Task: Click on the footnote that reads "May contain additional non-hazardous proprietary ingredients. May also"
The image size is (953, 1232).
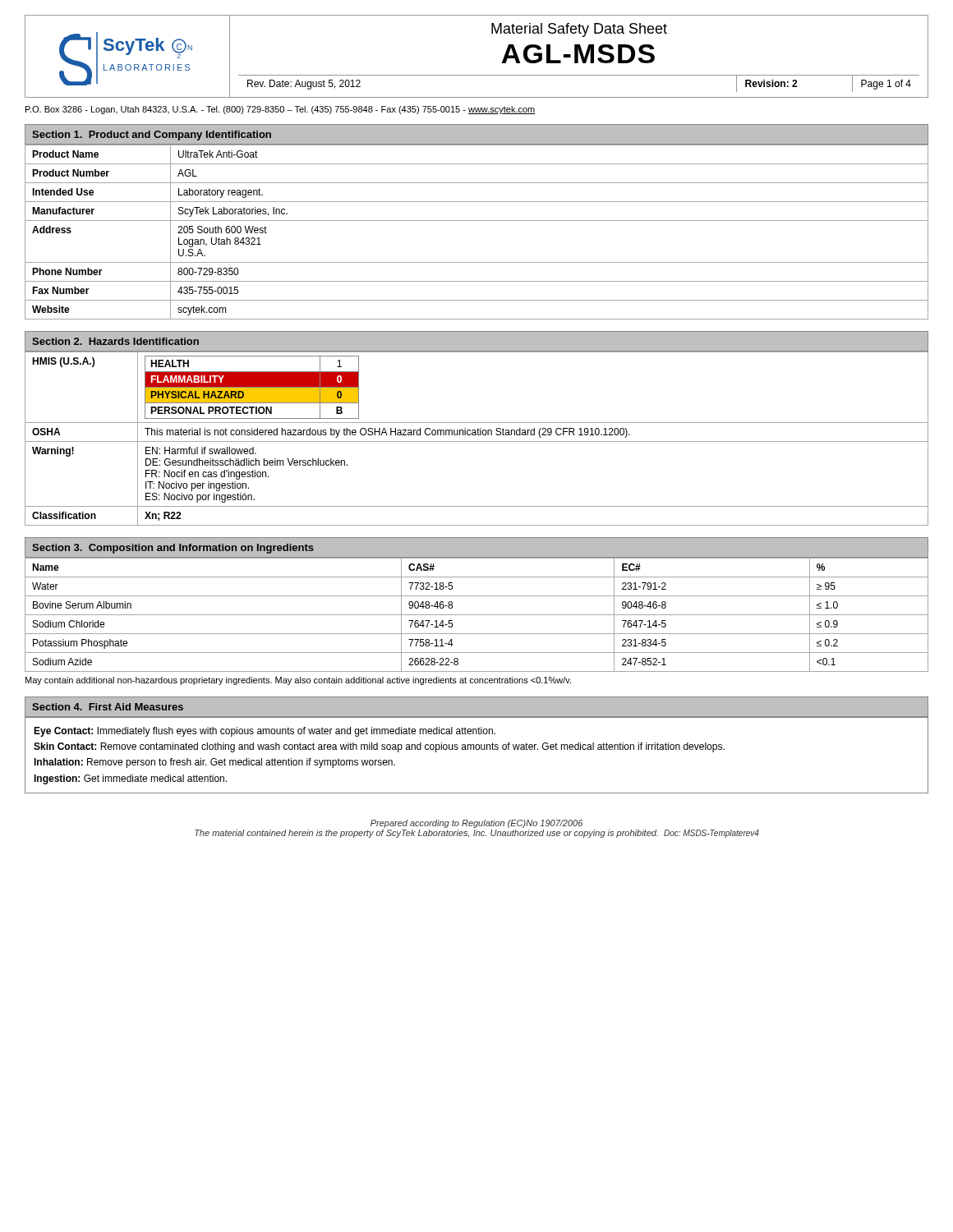Action: pos(298,680)
